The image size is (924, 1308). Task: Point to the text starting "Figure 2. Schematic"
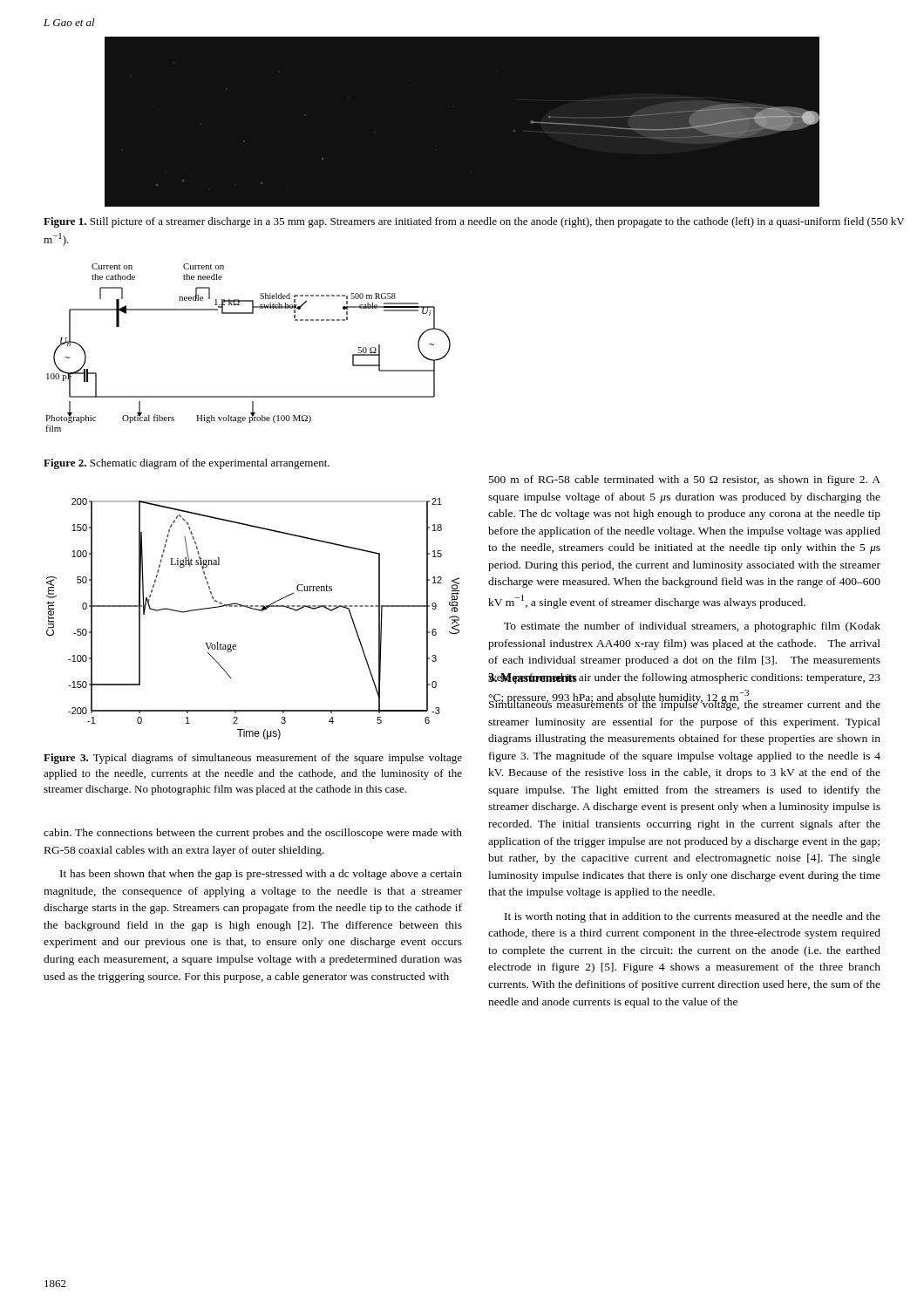pos(187,463)
